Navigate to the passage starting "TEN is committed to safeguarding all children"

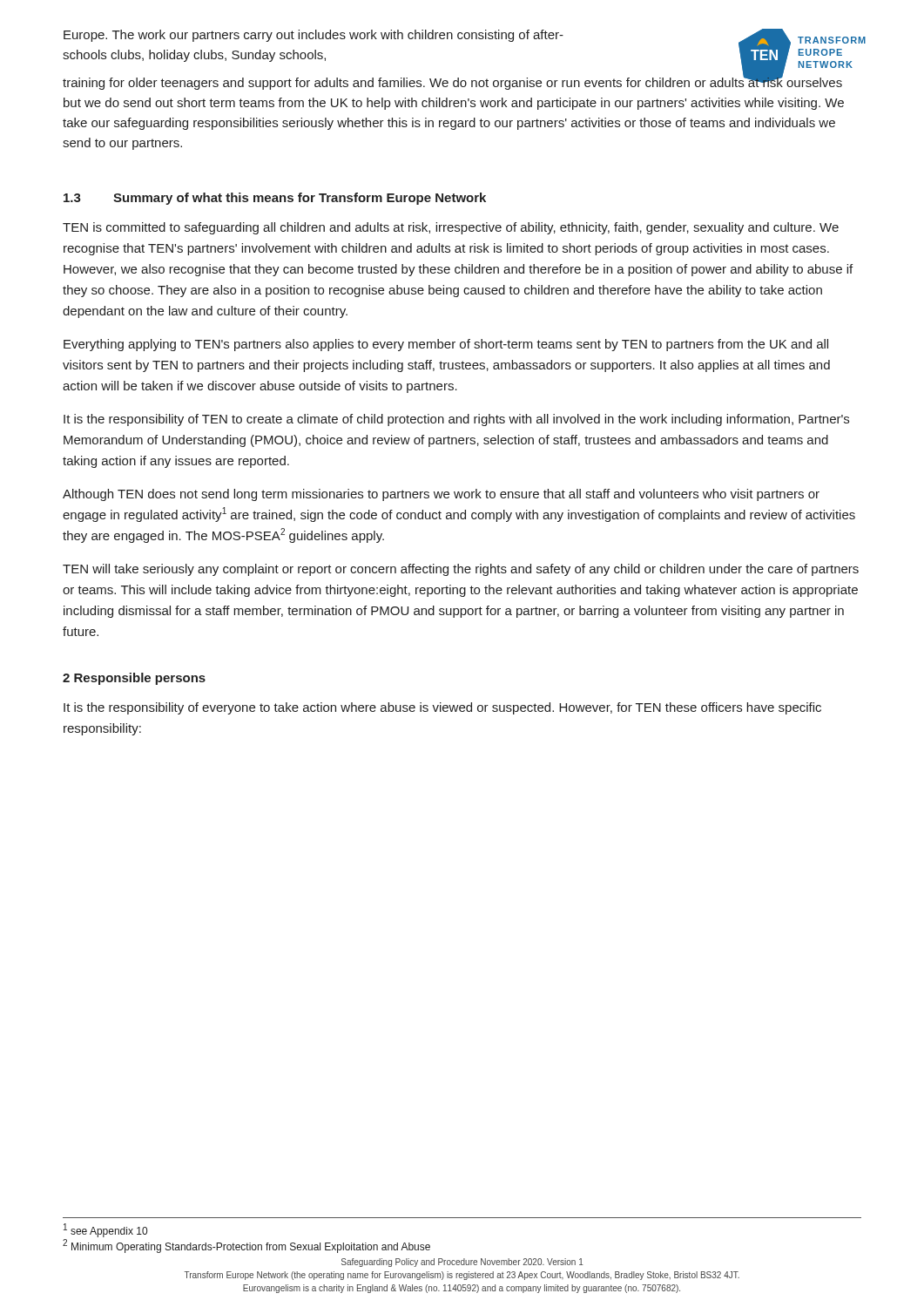[x=458, y=268]
